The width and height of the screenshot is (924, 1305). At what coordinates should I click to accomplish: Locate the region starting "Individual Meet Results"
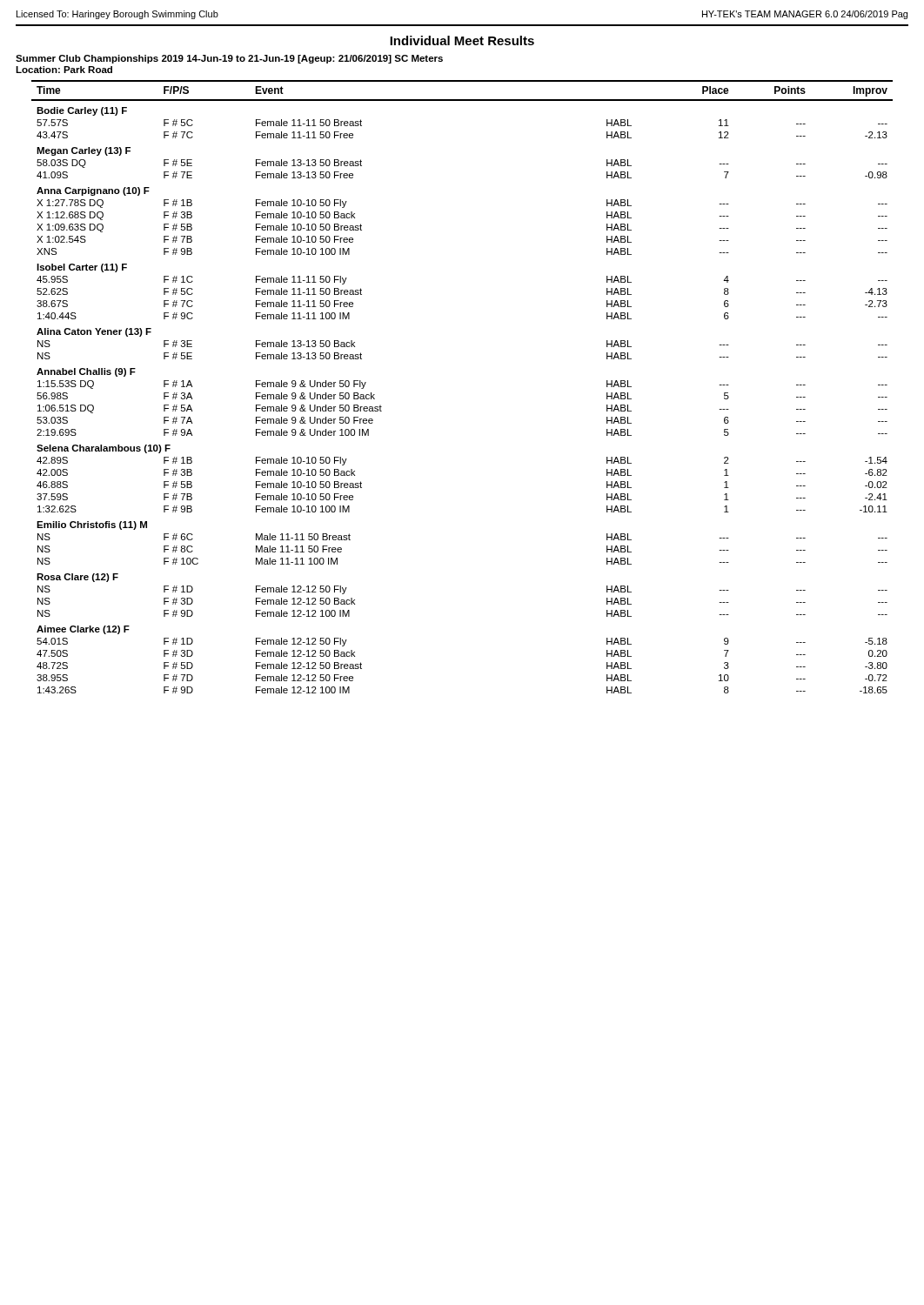[462, 40]
